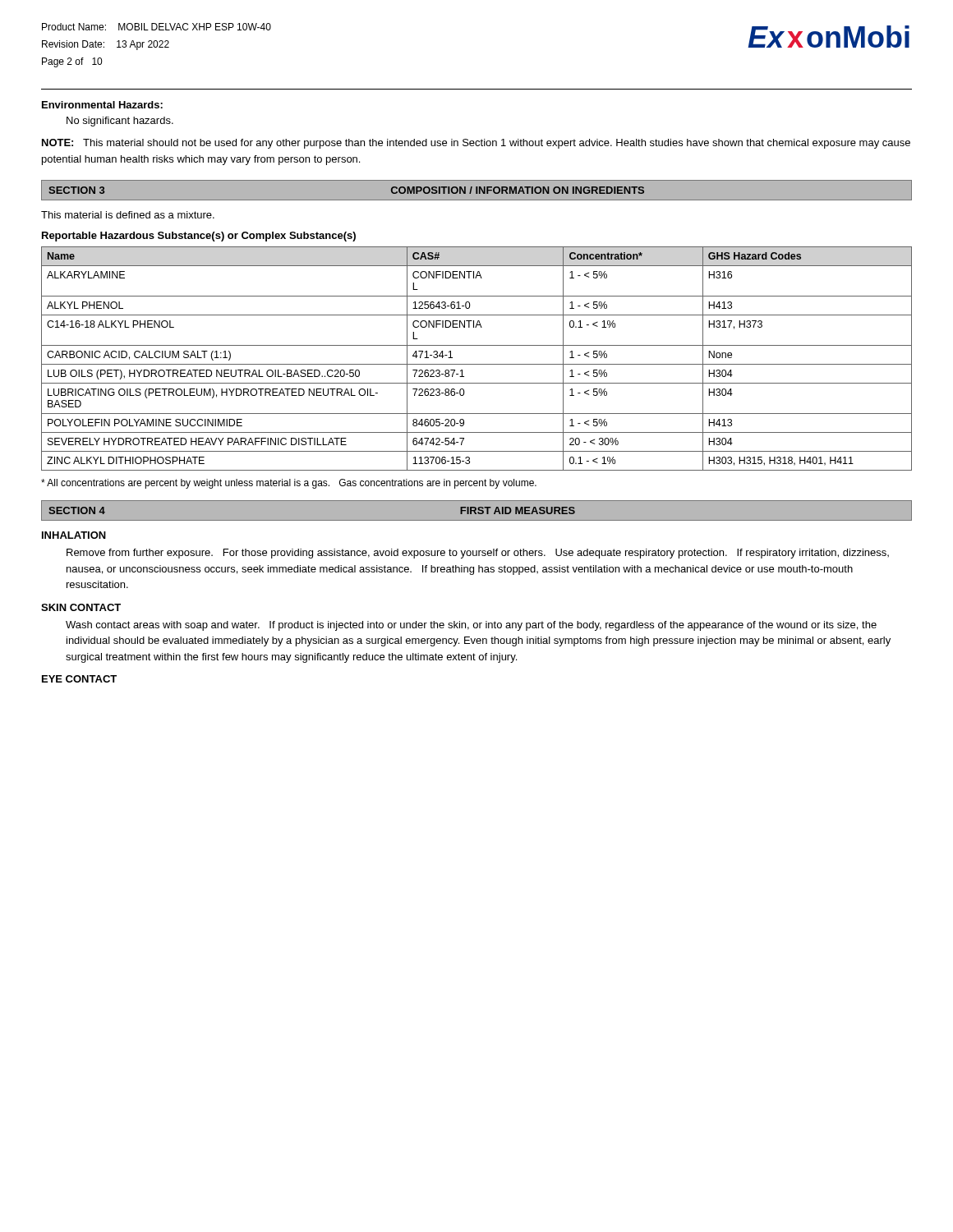Locate the block of text that opens with "All concentrations are percent by weight unless material"
Viewport: 953px width, 1232px height.
point(289,483)
